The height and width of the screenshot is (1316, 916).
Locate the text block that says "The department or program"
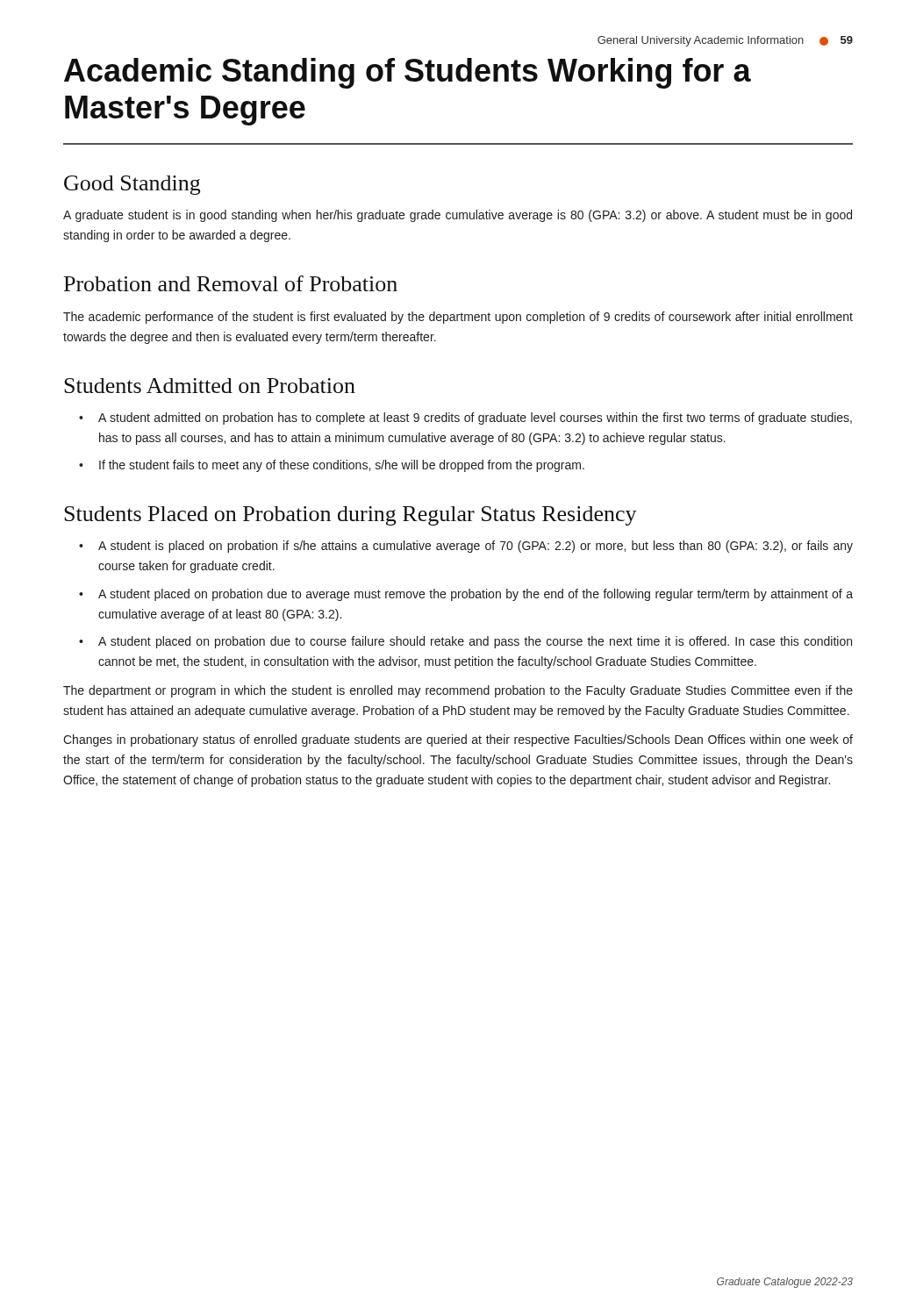click(458, 701)
